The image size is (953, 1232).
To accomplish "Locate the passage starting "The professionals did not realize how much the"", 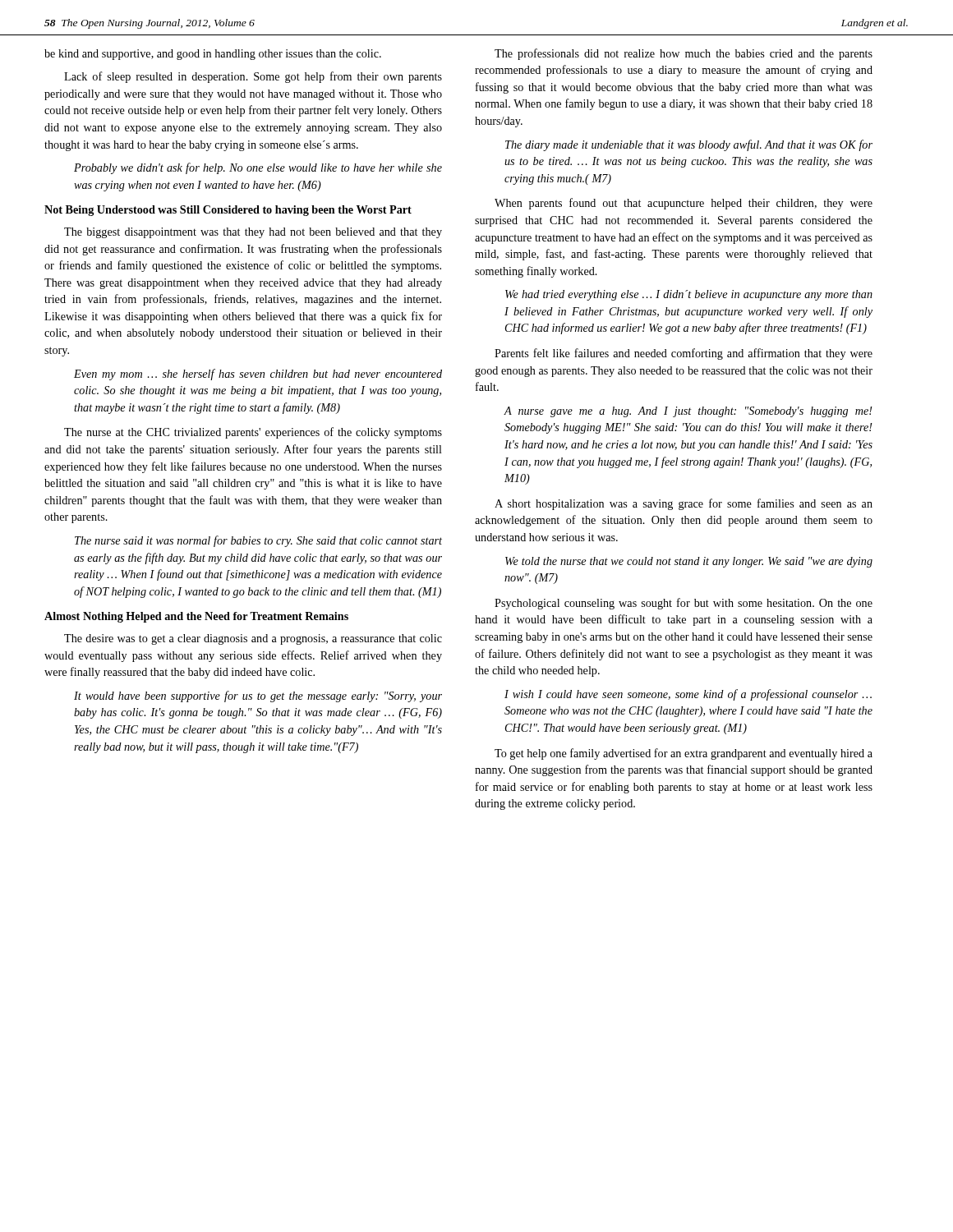I will pyautogui.click(x=674, y=87).
